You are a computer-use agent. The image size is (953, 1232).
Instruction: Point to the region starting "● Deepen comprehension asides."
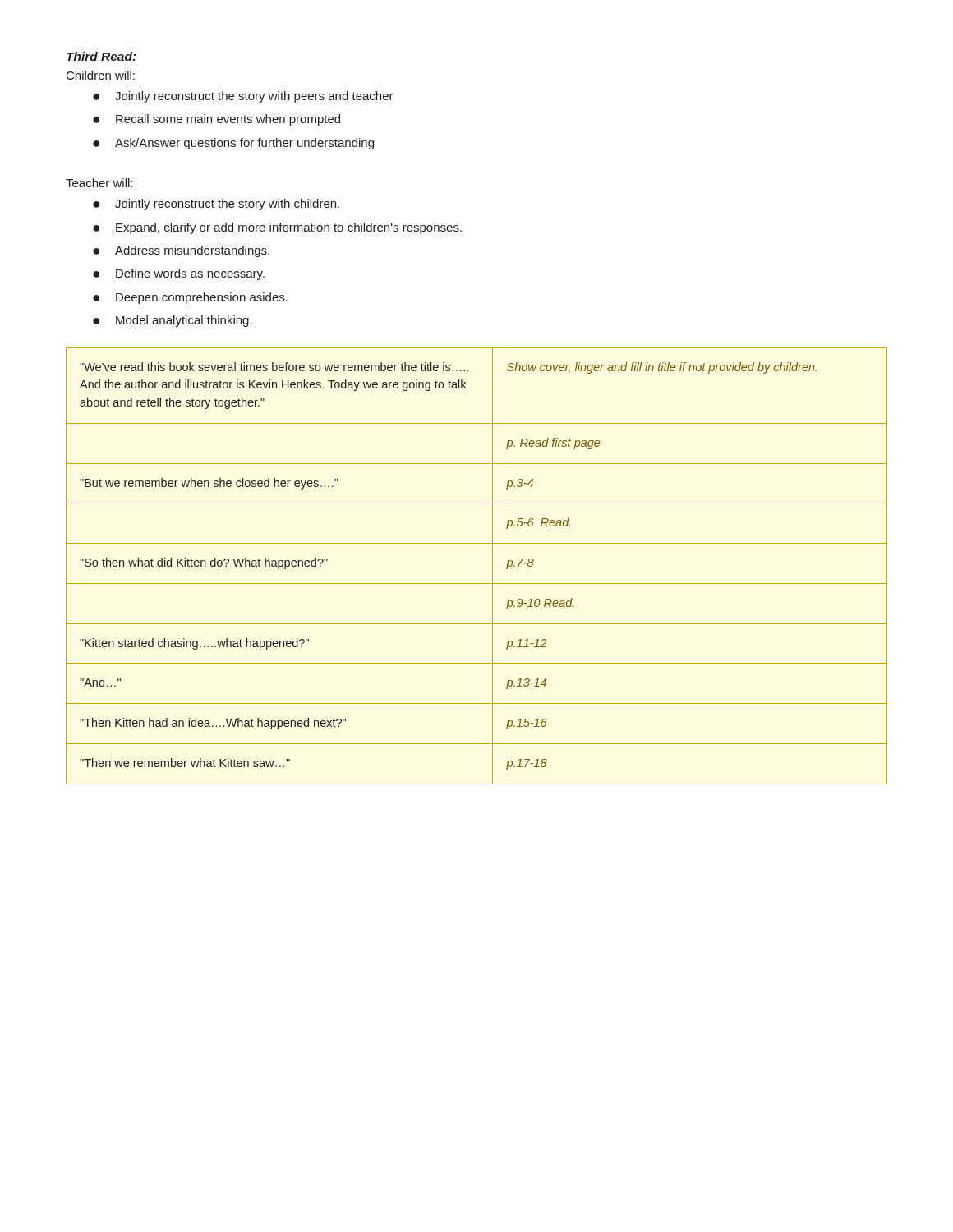click(x=190, y=298)
